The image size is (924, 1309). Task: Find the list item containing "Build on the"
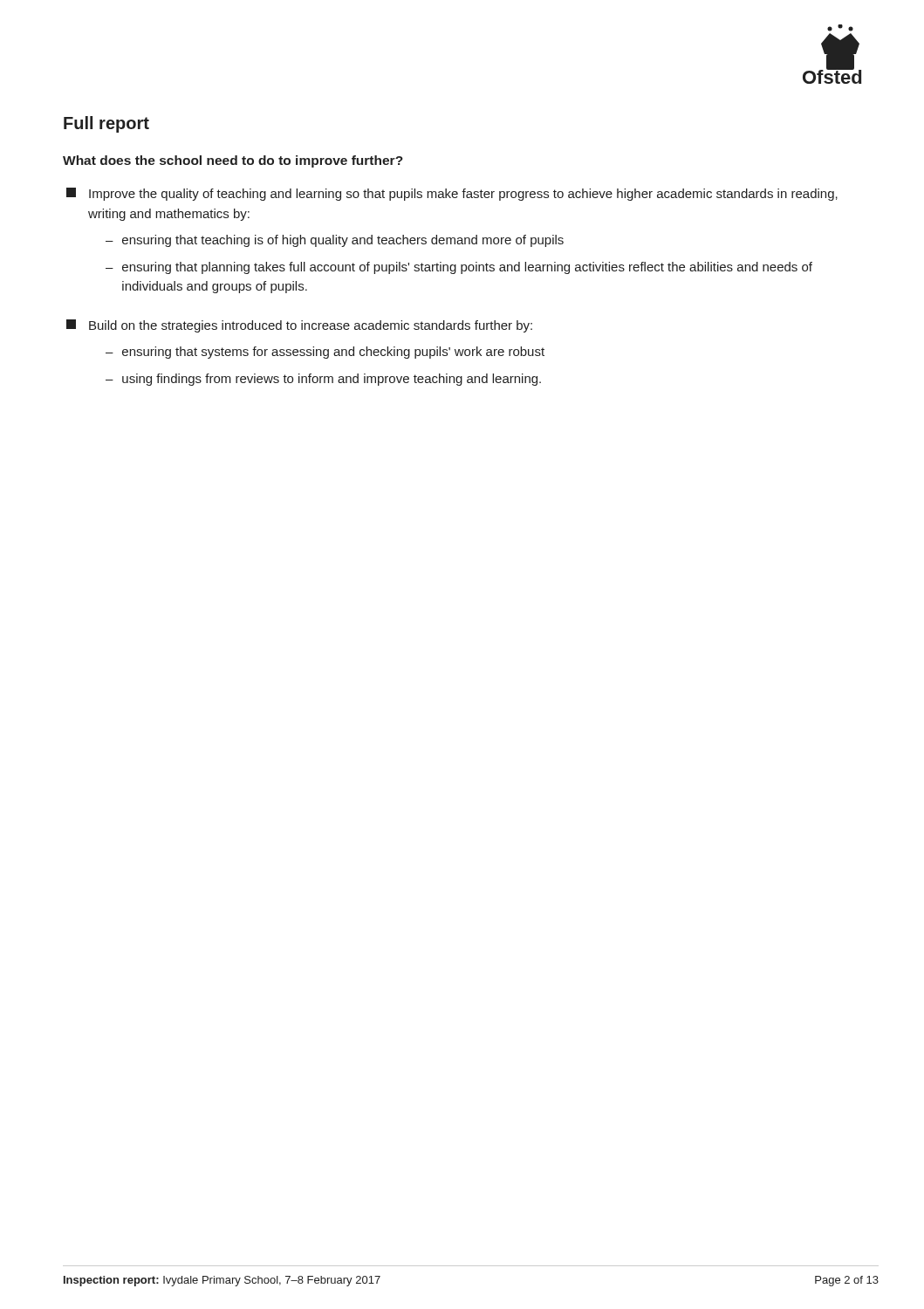click(x=464, y=355)
